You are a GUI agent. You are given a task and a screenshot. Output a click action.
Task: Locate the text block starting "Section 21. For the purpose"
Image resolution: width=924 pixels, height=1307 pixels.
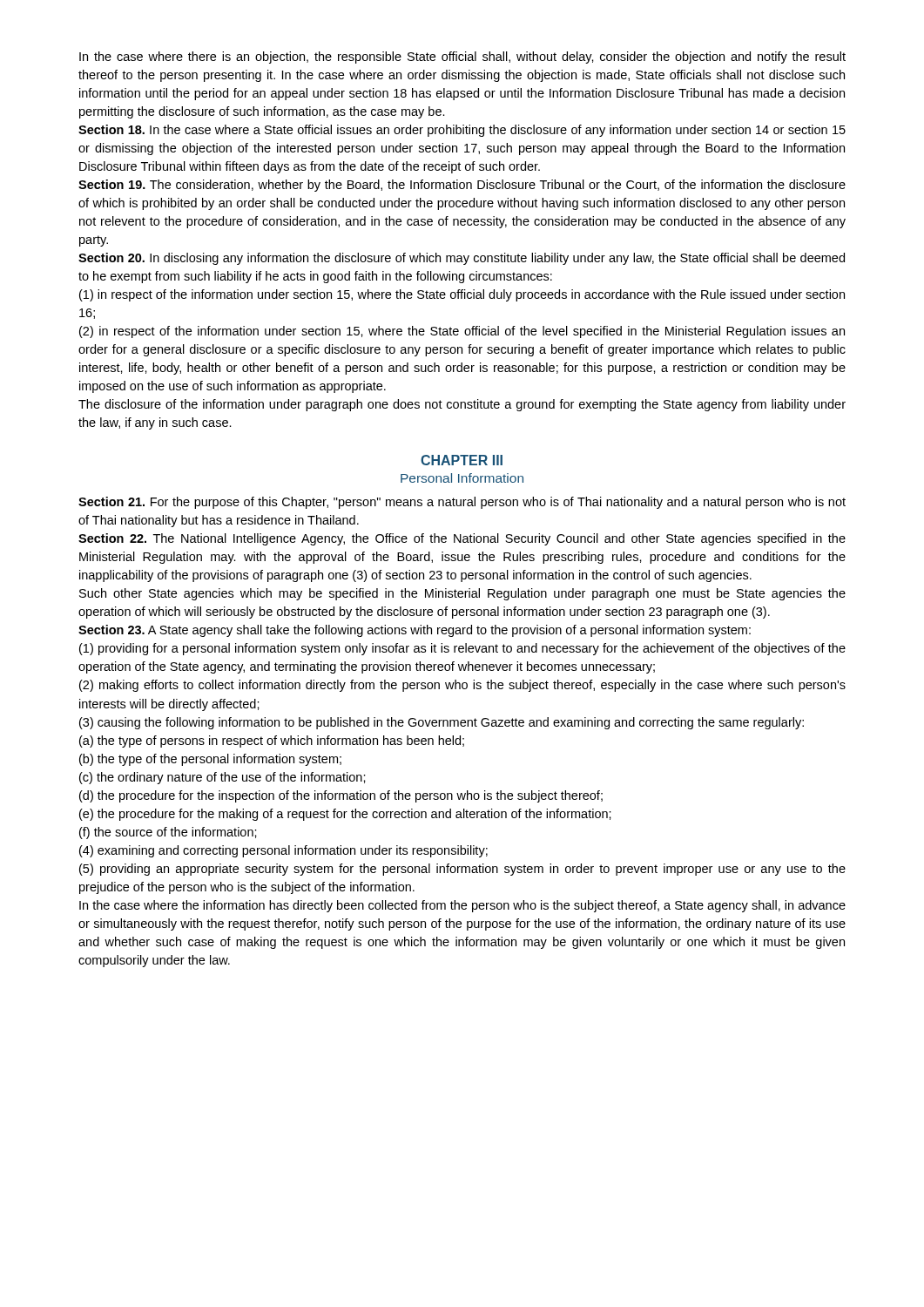point(462,732)
